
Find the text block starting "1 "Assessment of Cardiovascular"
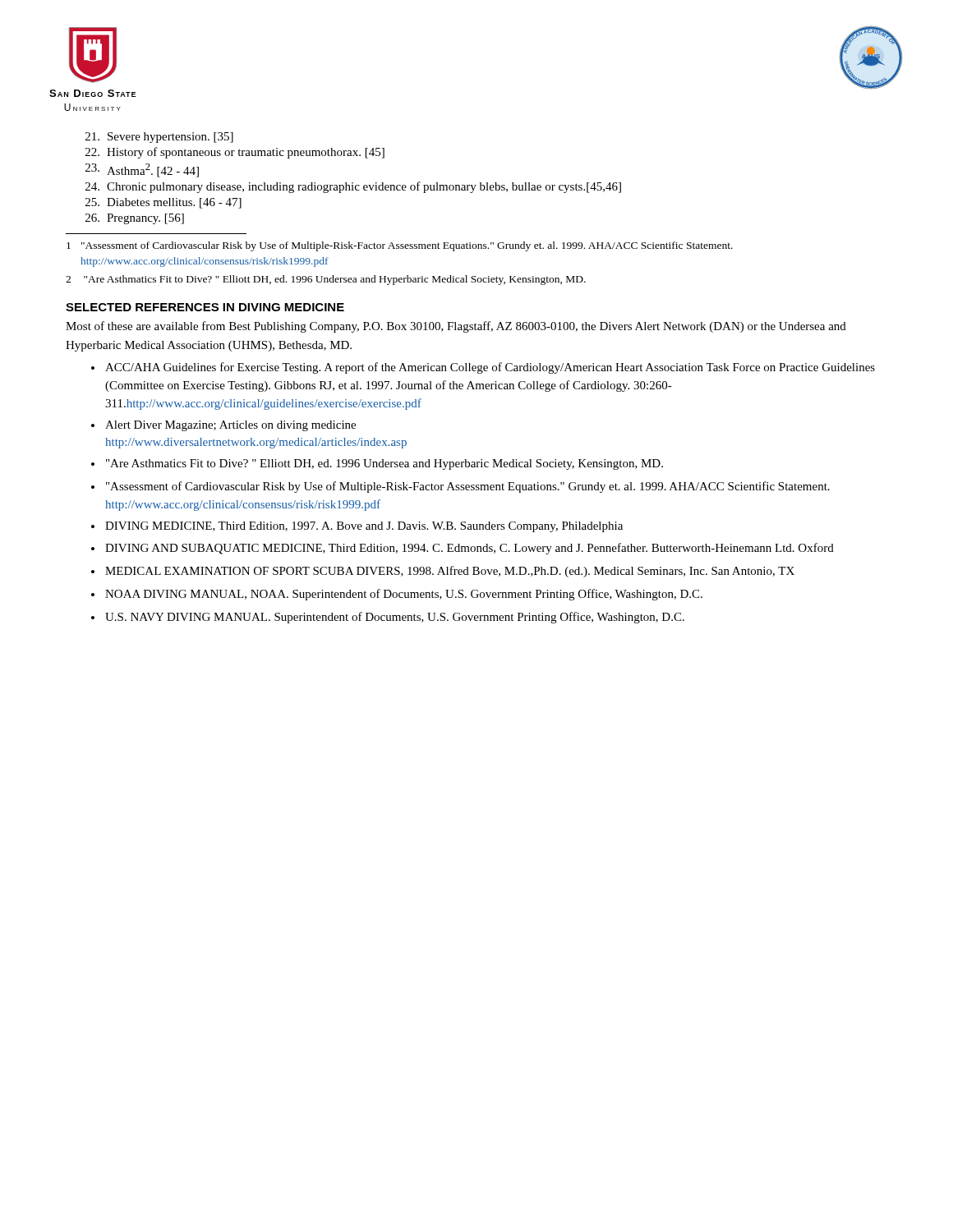pos(476,253)
